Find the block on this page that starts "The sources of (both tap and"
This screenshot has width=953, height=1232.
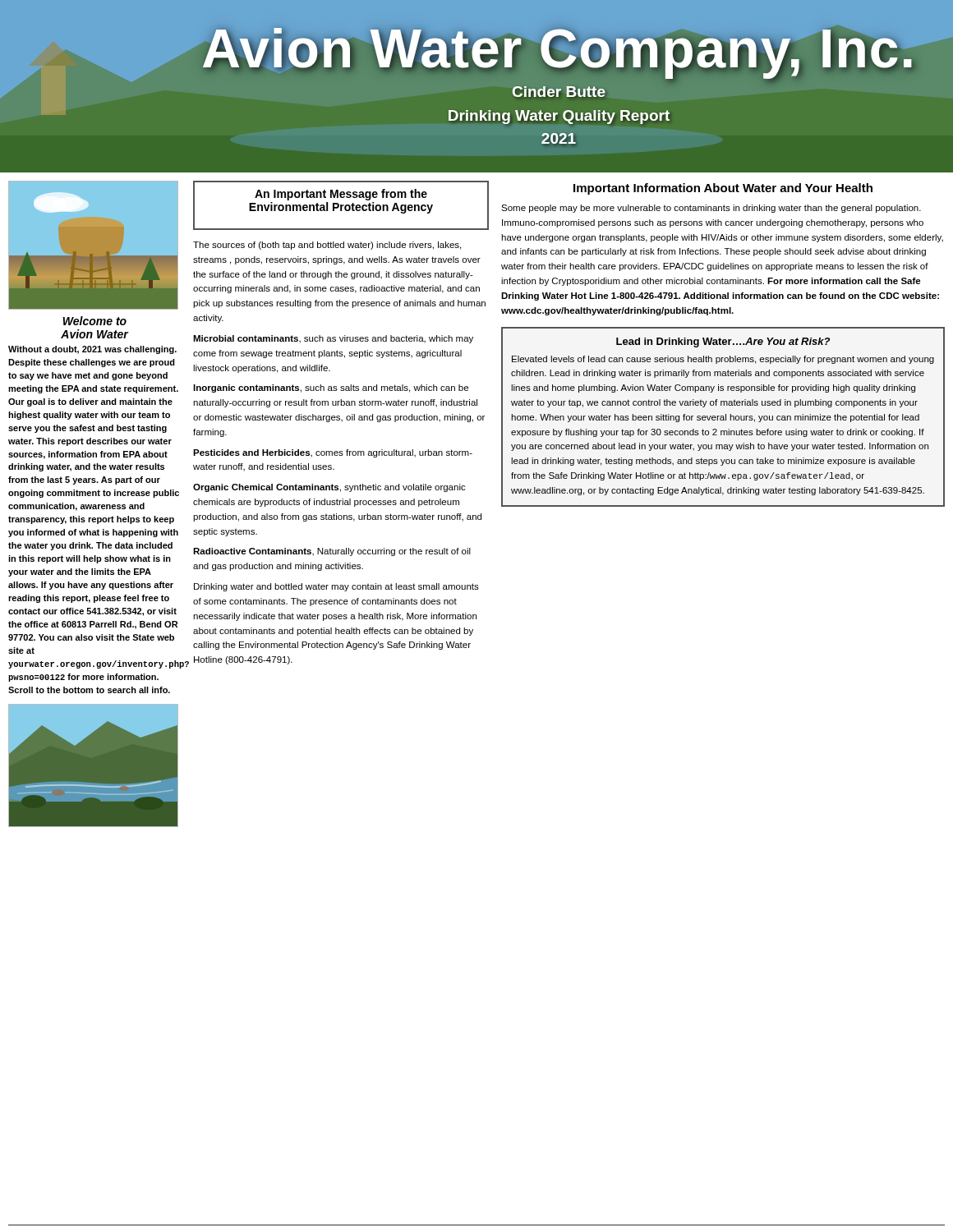[x=340, y=281]
